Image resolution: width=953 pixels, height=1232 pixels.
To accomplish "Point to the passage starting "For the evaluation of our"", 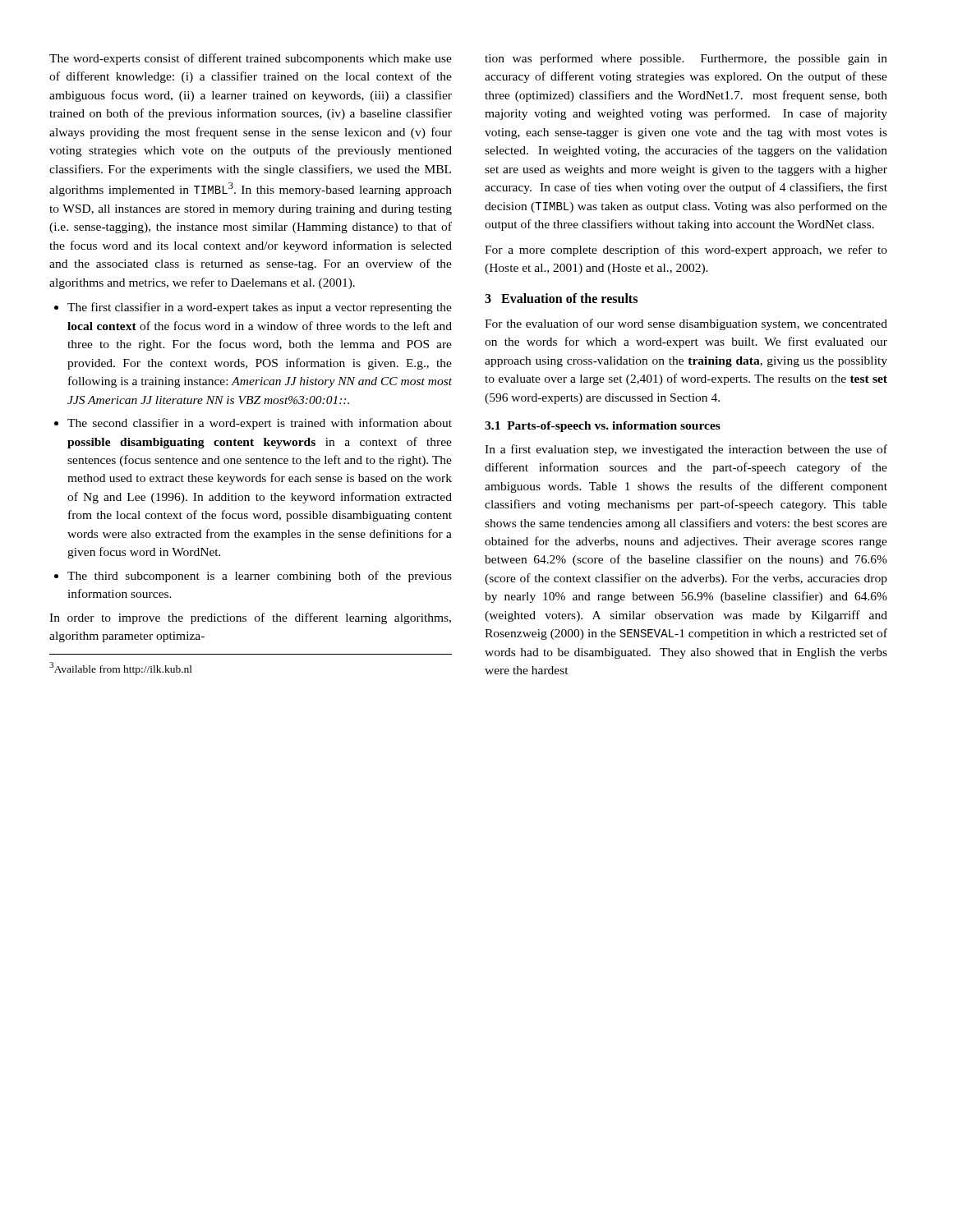I will [686, 361].
